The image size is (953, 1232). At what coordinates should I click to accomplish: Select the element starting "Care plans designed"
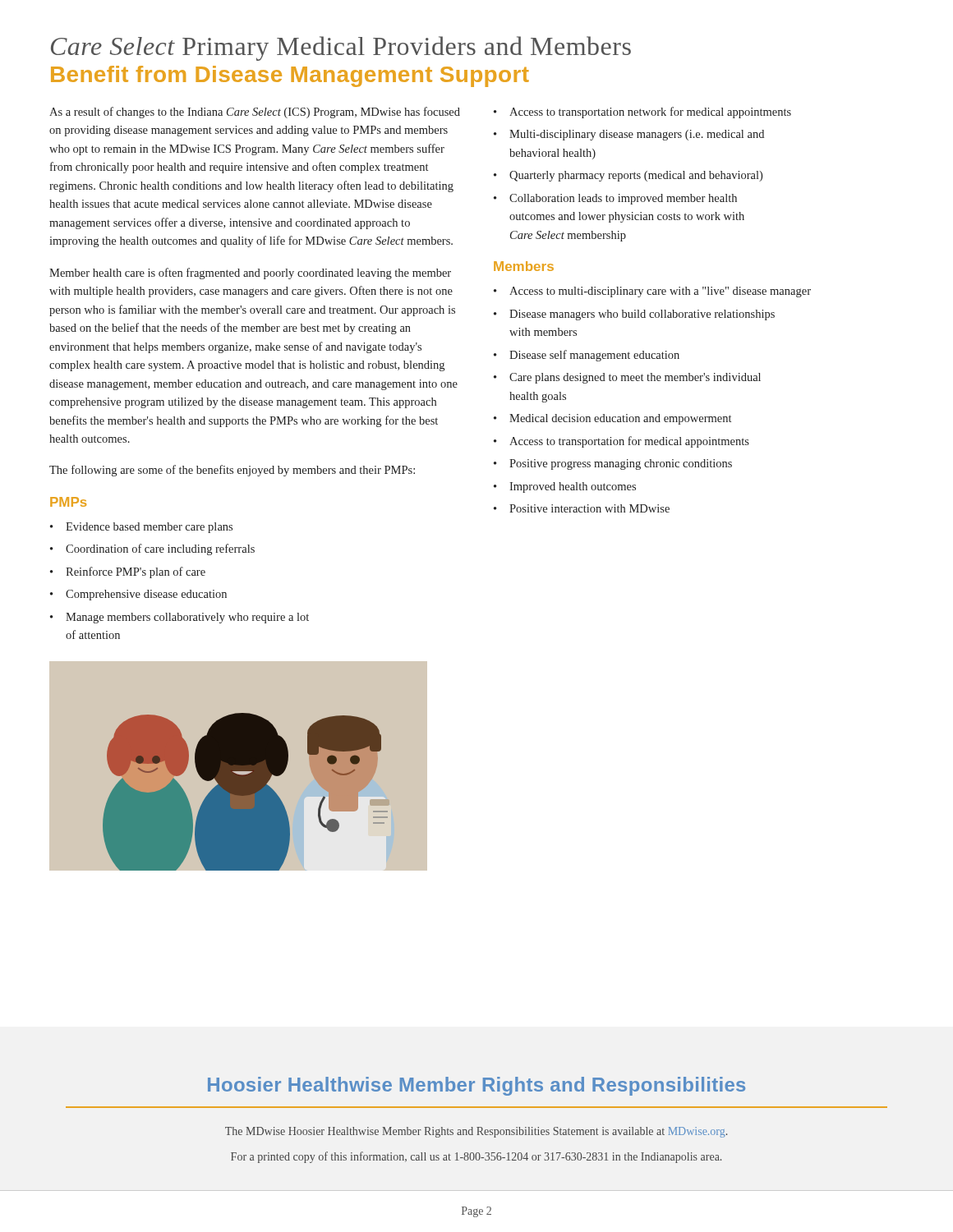pos(707,388)
